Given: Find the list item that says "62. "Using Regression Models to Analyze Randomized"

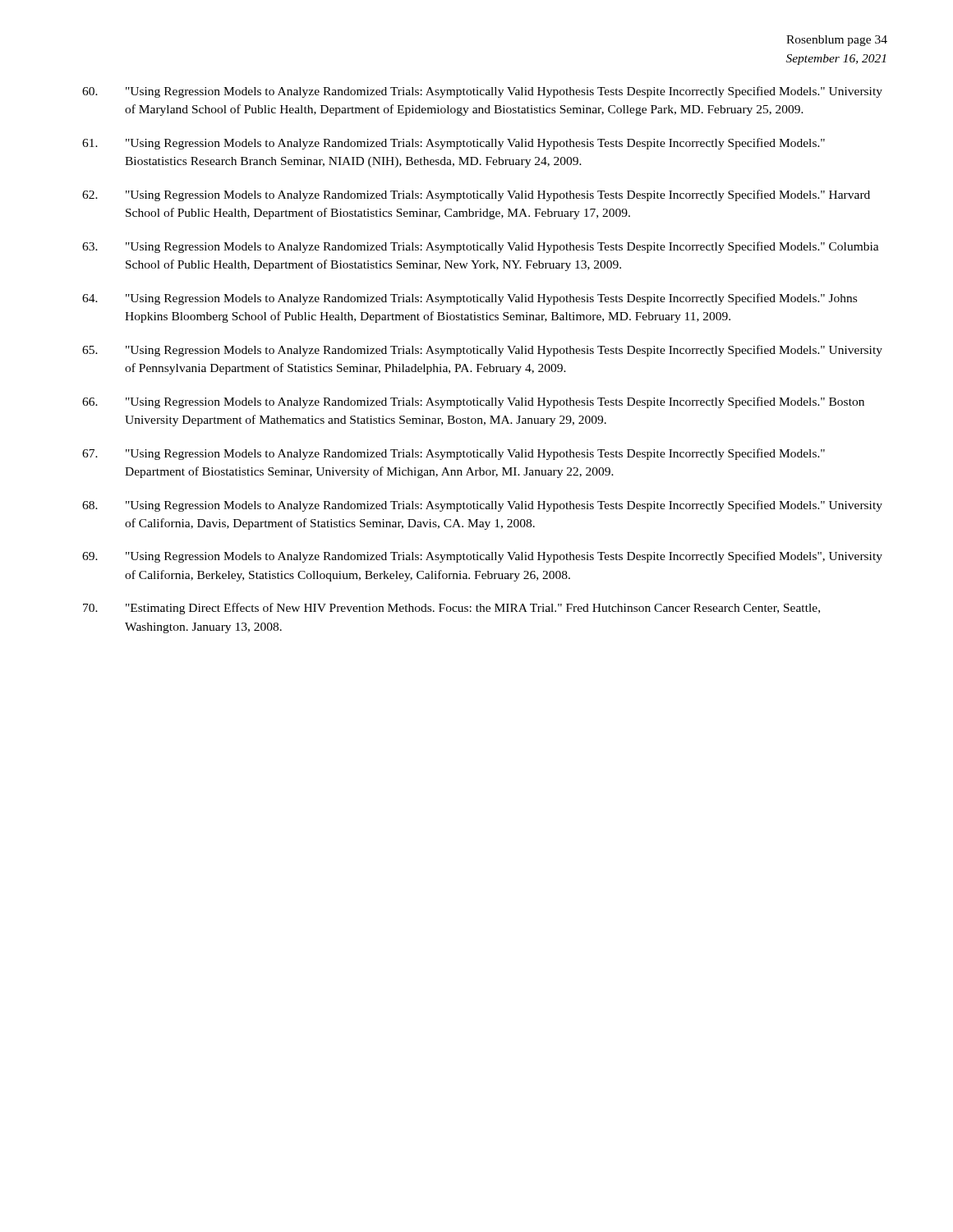Looking at the screenshot, I should point(485,204).
